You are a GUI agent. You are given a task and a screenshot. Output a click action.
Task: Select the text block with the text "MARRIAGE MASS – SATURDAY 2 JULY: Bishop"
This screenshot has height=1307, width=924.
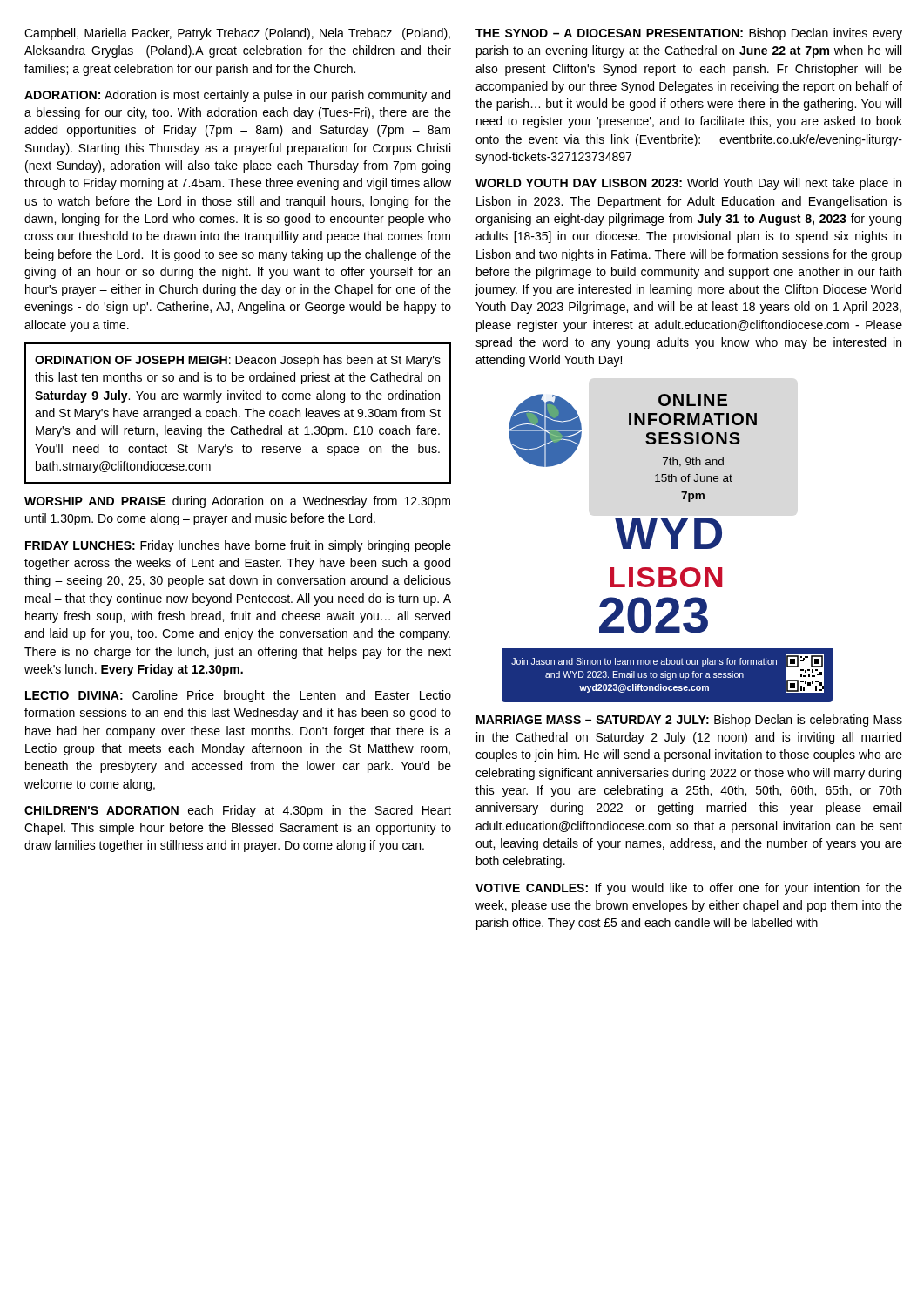click(x=689, y=790)
